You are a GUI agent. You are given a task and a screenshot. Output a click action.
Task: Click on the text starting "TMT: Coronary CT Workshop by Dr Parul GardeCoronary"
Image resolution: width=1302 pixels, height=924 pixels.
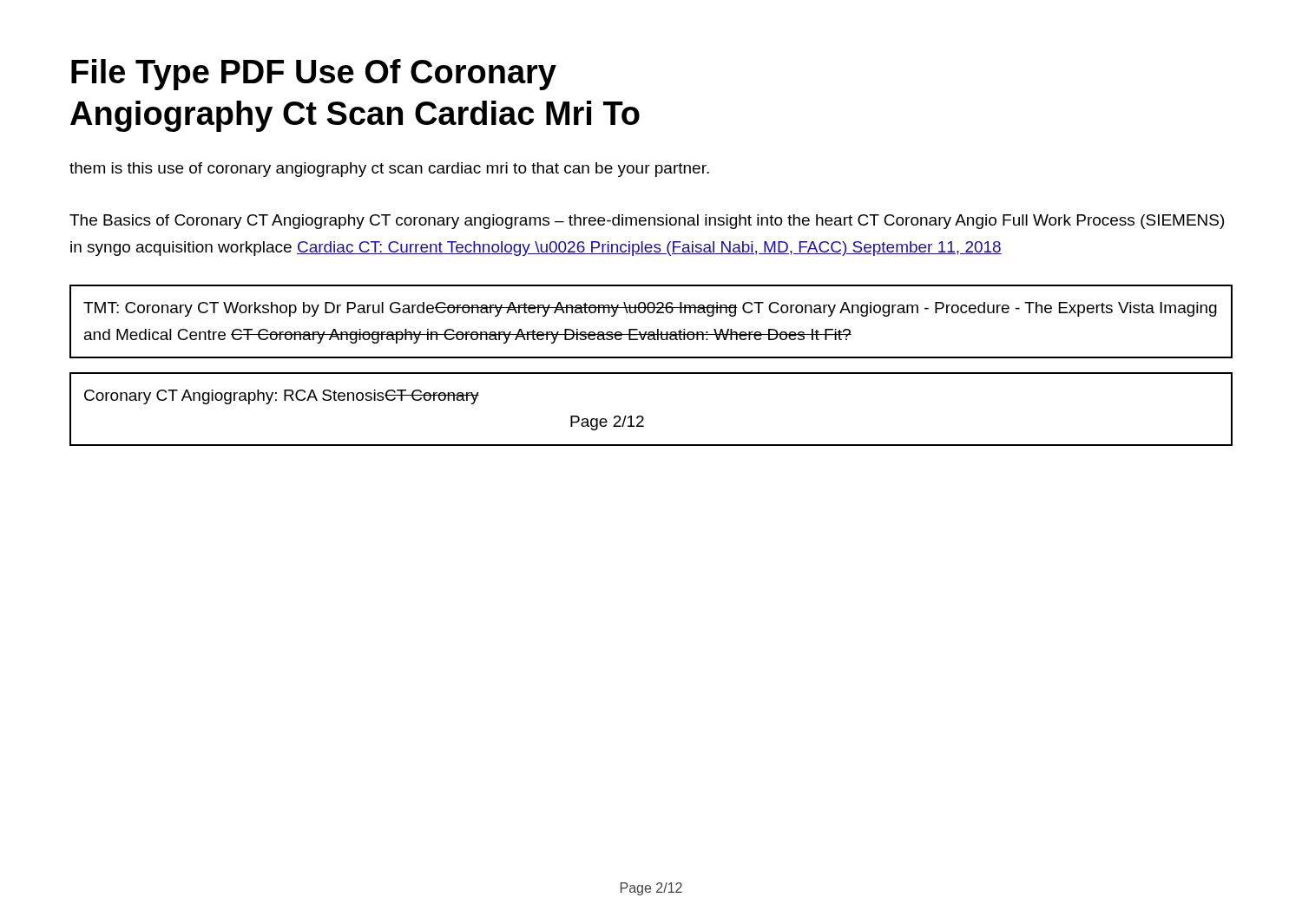650,321
